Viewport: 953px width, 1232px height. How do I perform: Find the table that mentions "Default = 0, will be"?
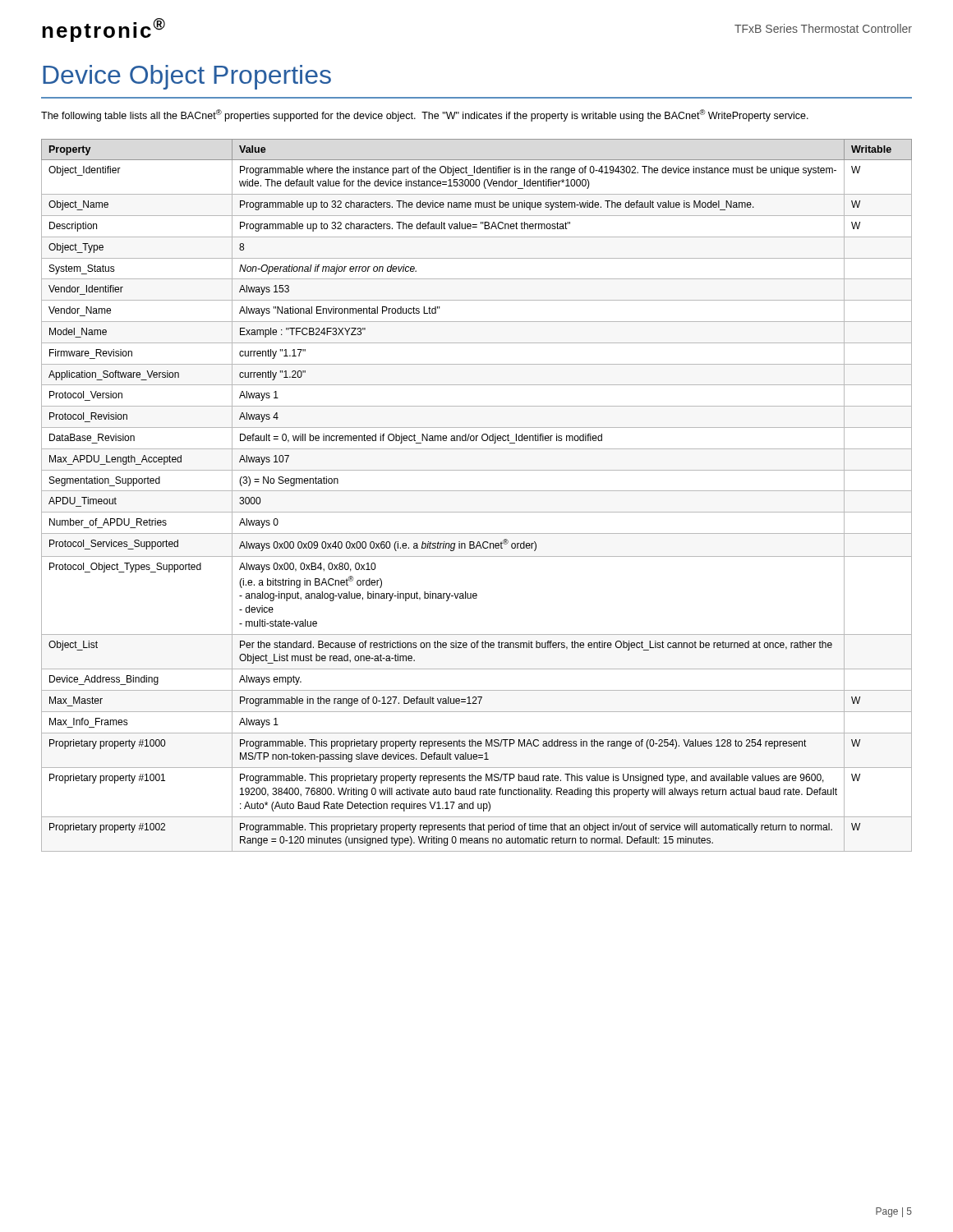(x=476, y=495)
